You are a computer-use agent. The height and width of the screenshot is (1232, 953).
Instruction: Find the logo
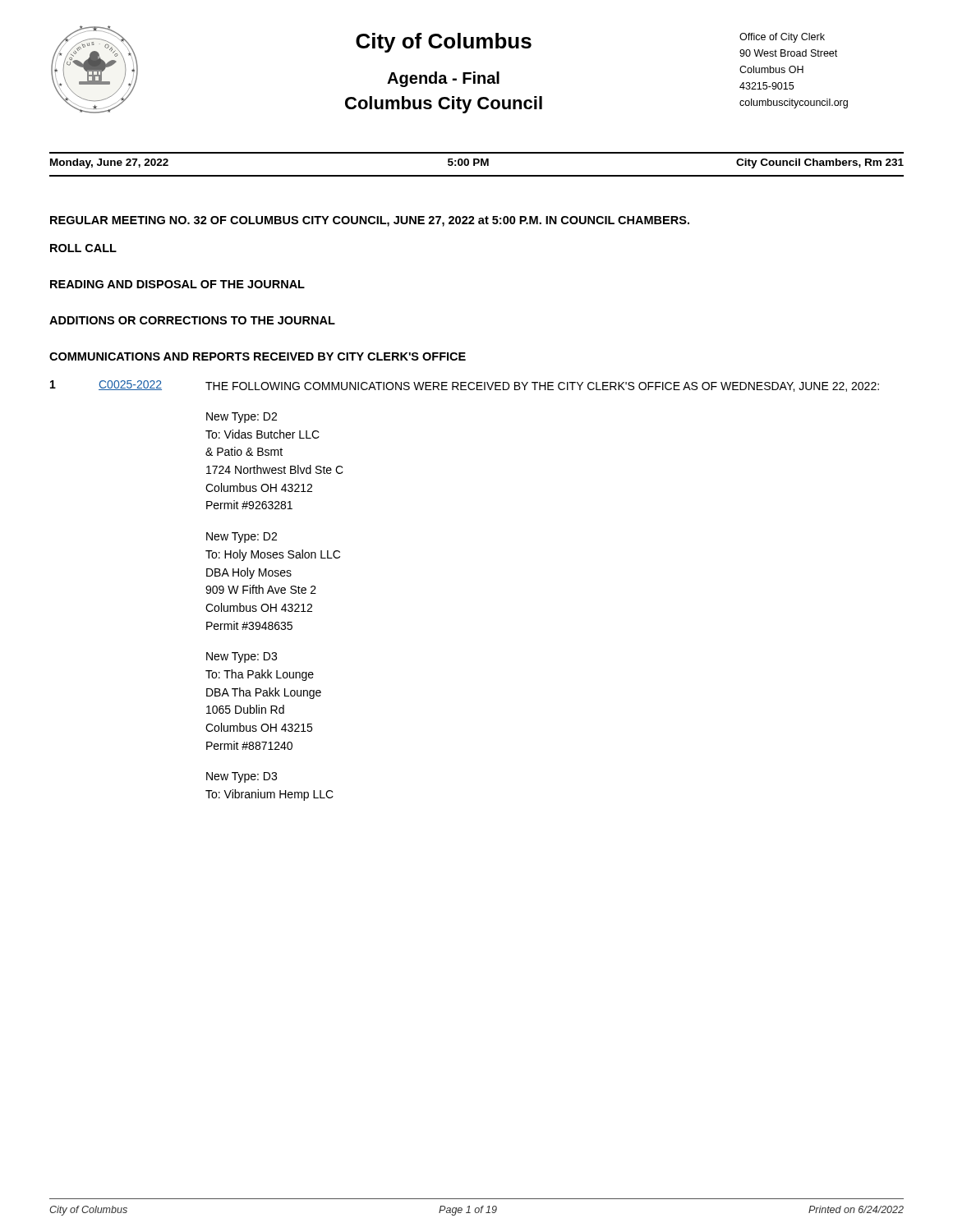(99, 71)
